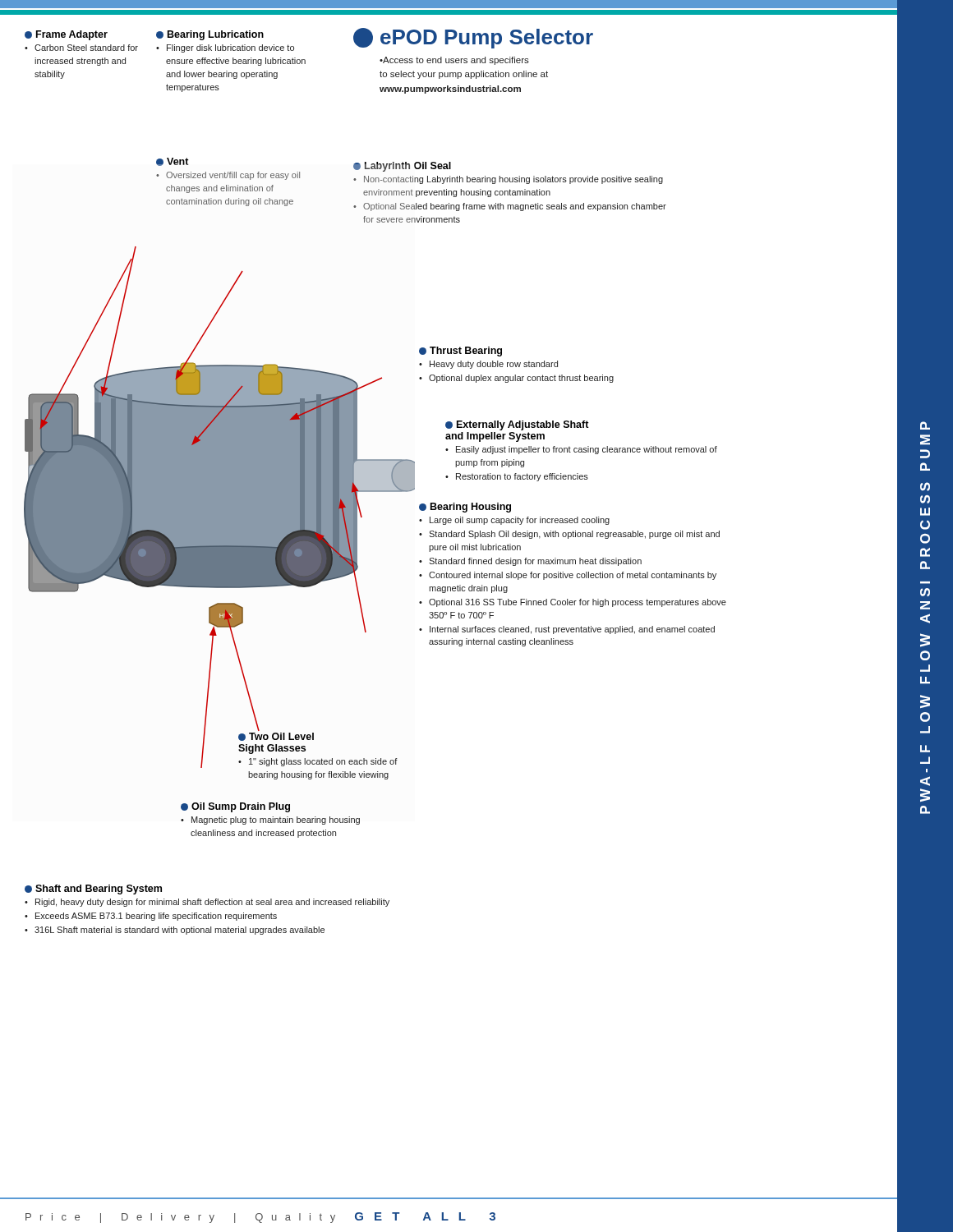The height and width of the screenshot is (1232, 953).
Task: Point to the block starting "Oil Sump Drain Plug Magnetic plug to maintain"
Action: [x=273, y=820]
